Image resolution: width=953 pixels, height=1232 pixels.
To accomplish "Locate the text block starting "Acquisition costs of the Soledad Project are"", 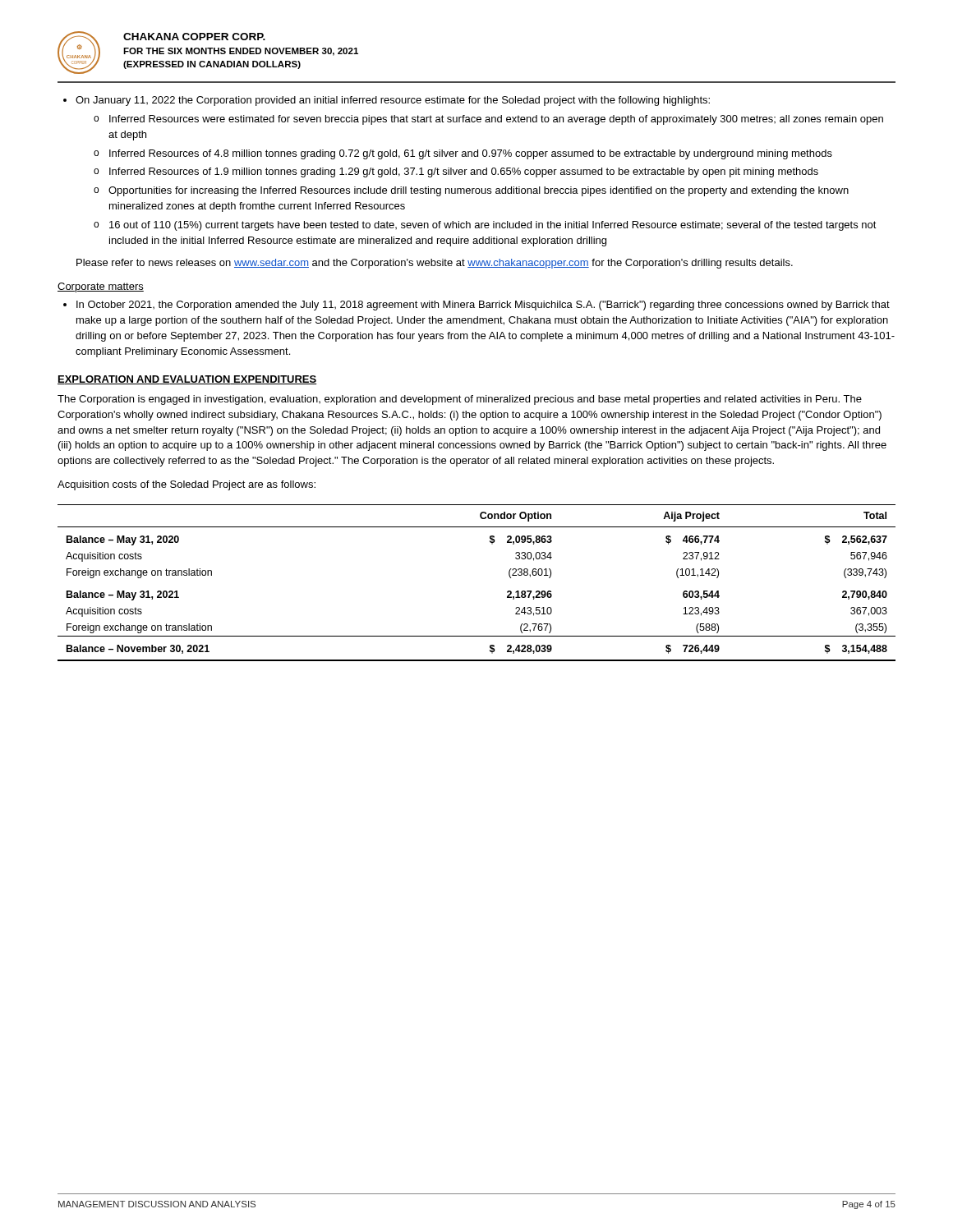I will pos(187,484).
